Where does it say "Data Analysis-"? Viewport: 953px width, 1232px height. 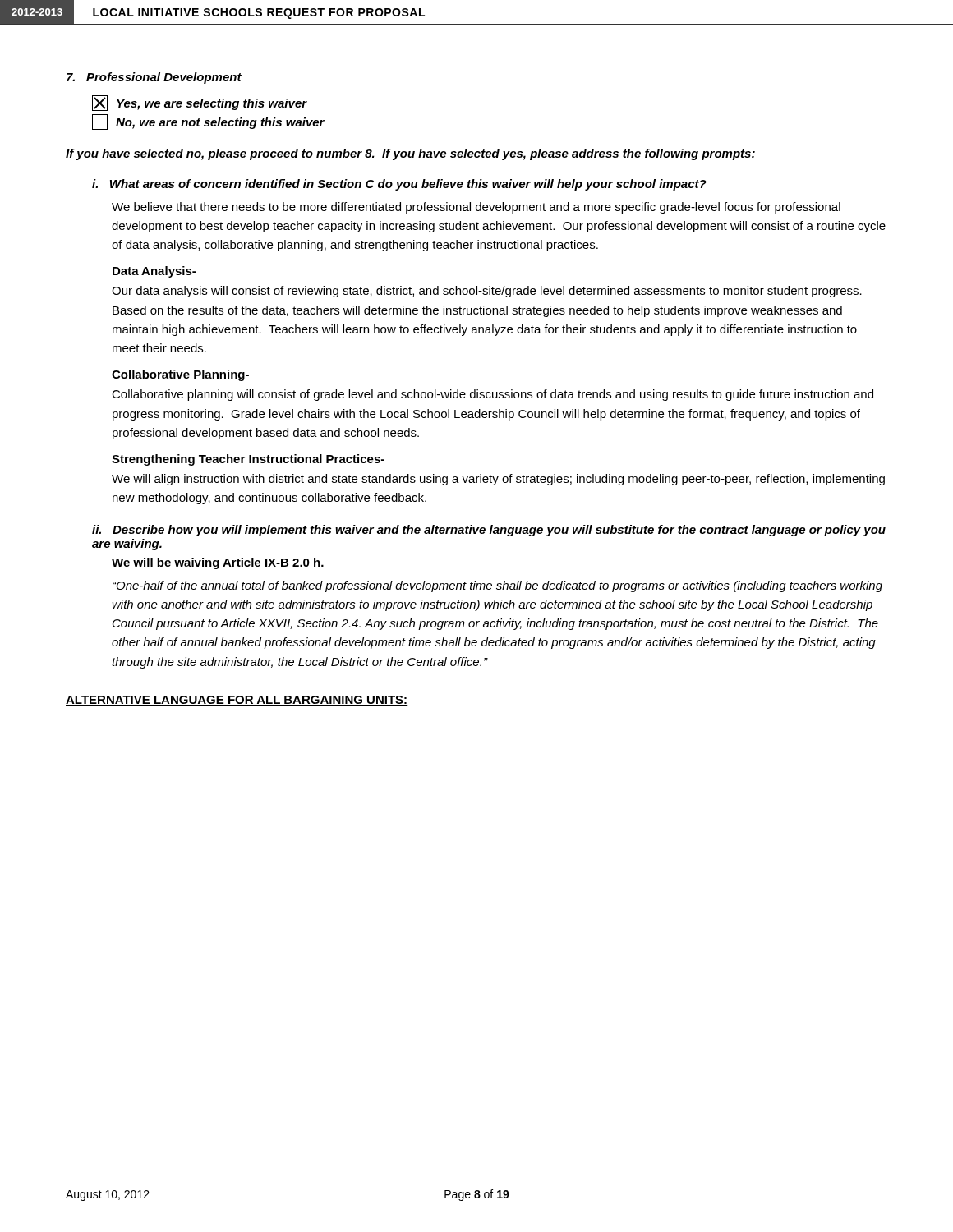[154, 271]
